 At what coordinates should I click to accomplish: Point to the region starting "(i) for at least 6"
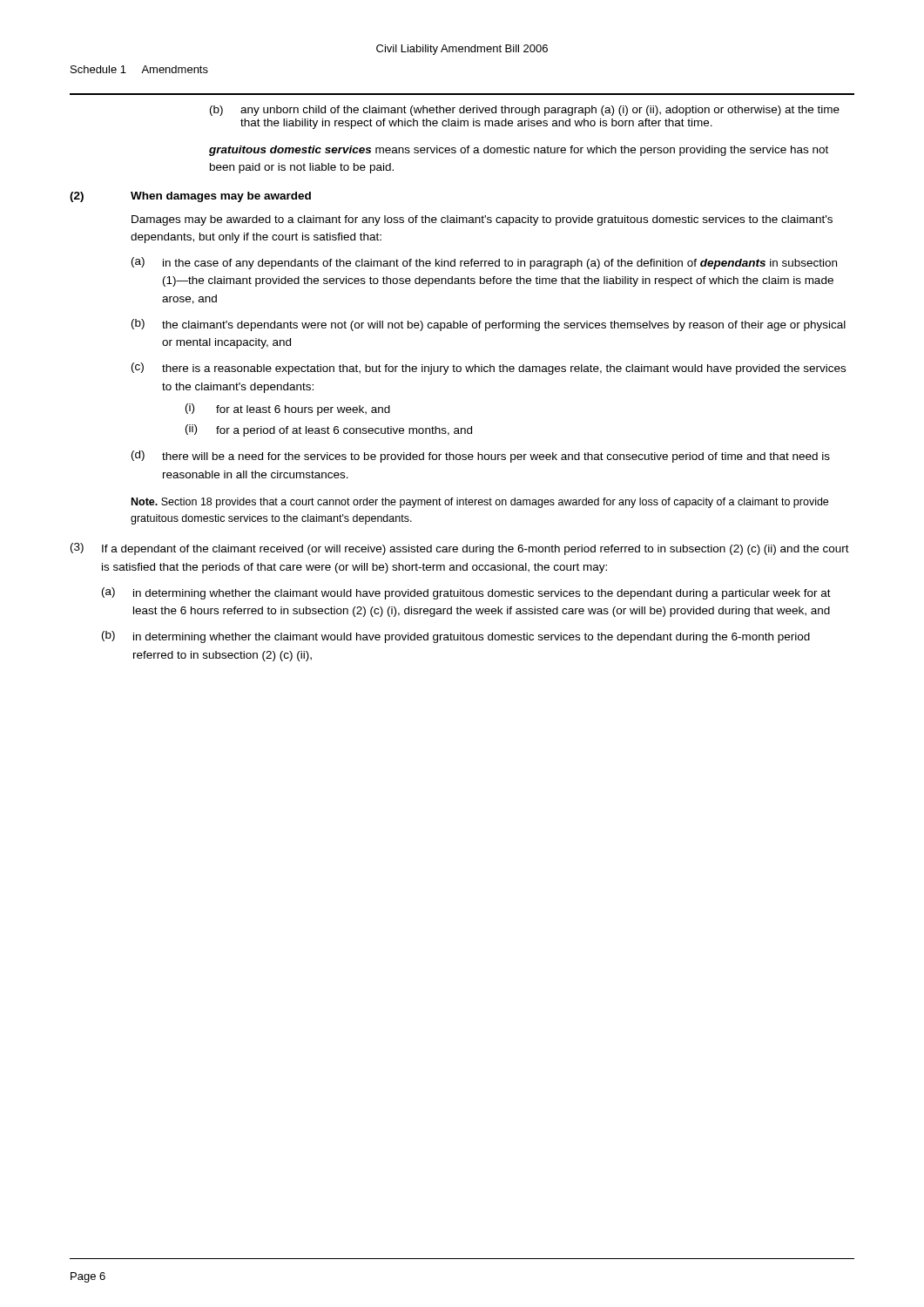(x=288, y=410)
